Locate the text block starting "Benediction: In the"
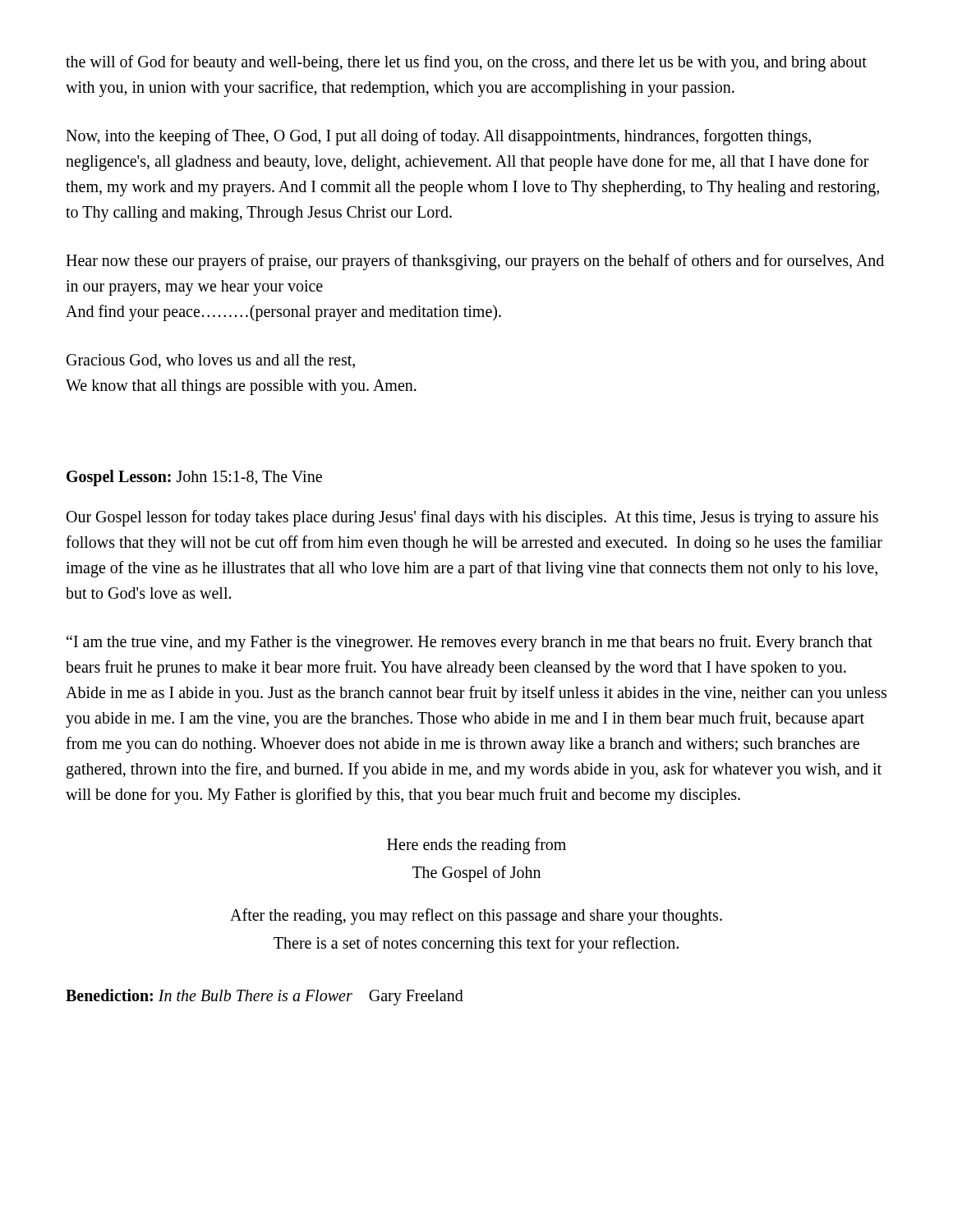Image resolution: width=953 pixels, height=1232 pixels. coord(264,995)
